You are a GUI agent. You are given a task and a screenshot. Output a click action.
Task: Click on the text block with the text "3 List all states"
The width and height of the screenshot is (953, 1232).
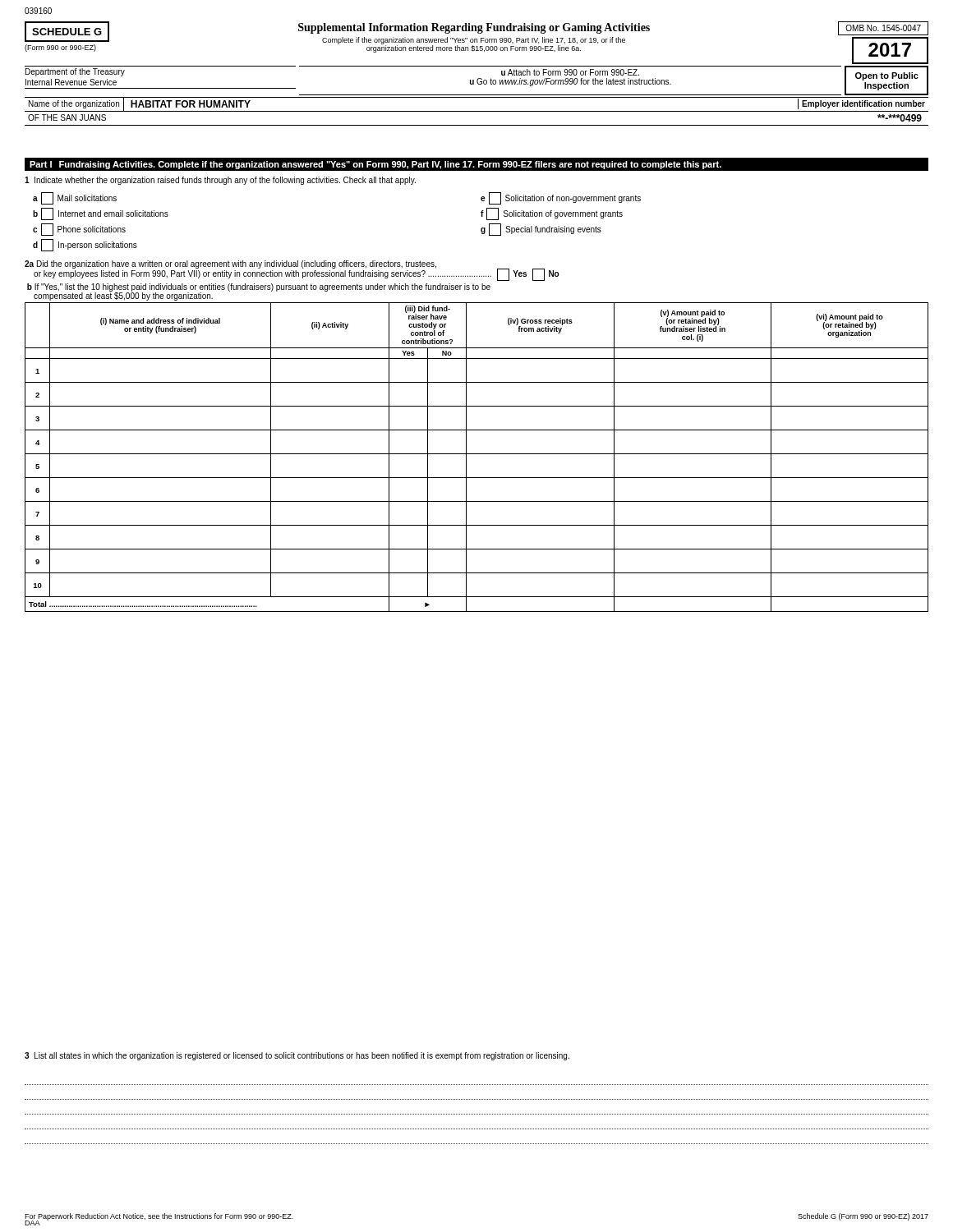297,1056
